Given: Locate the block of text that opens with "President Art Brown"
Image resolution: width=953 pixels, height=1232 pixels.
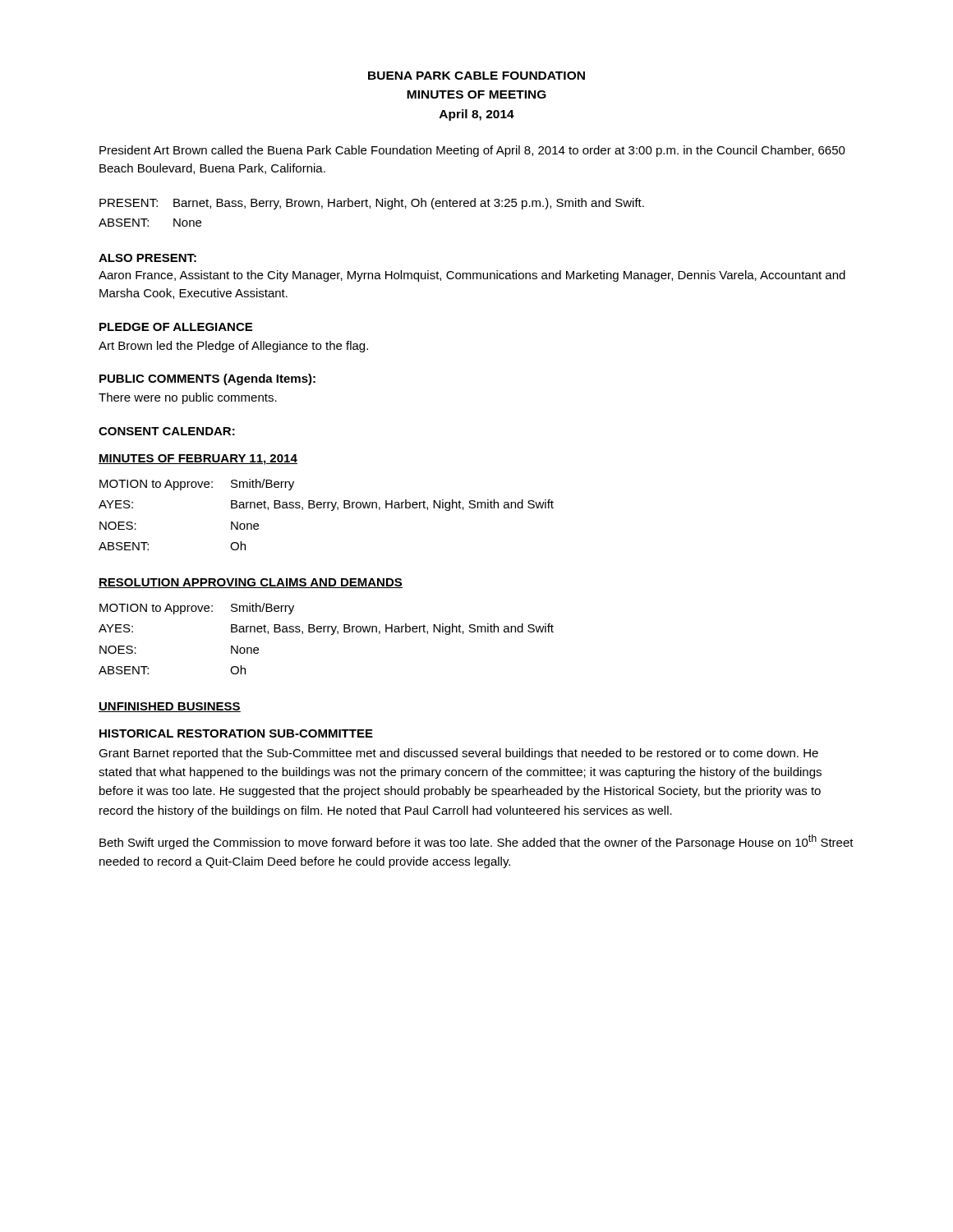Looking at the screenshot, I should [x=472, y=159].
